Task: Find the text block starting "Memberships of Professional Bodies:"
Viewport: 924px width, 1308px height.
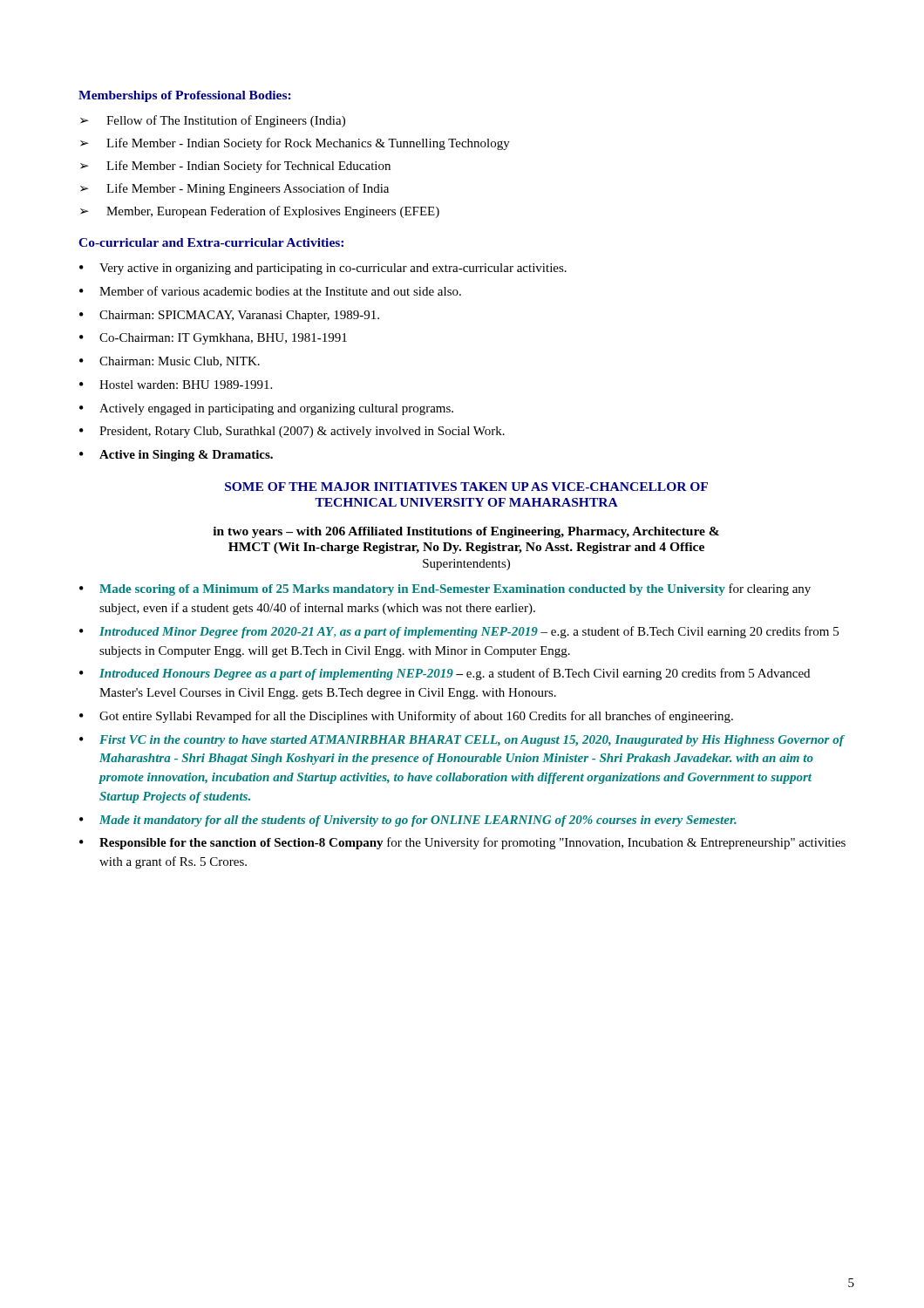Action: (x=185, y=96)
